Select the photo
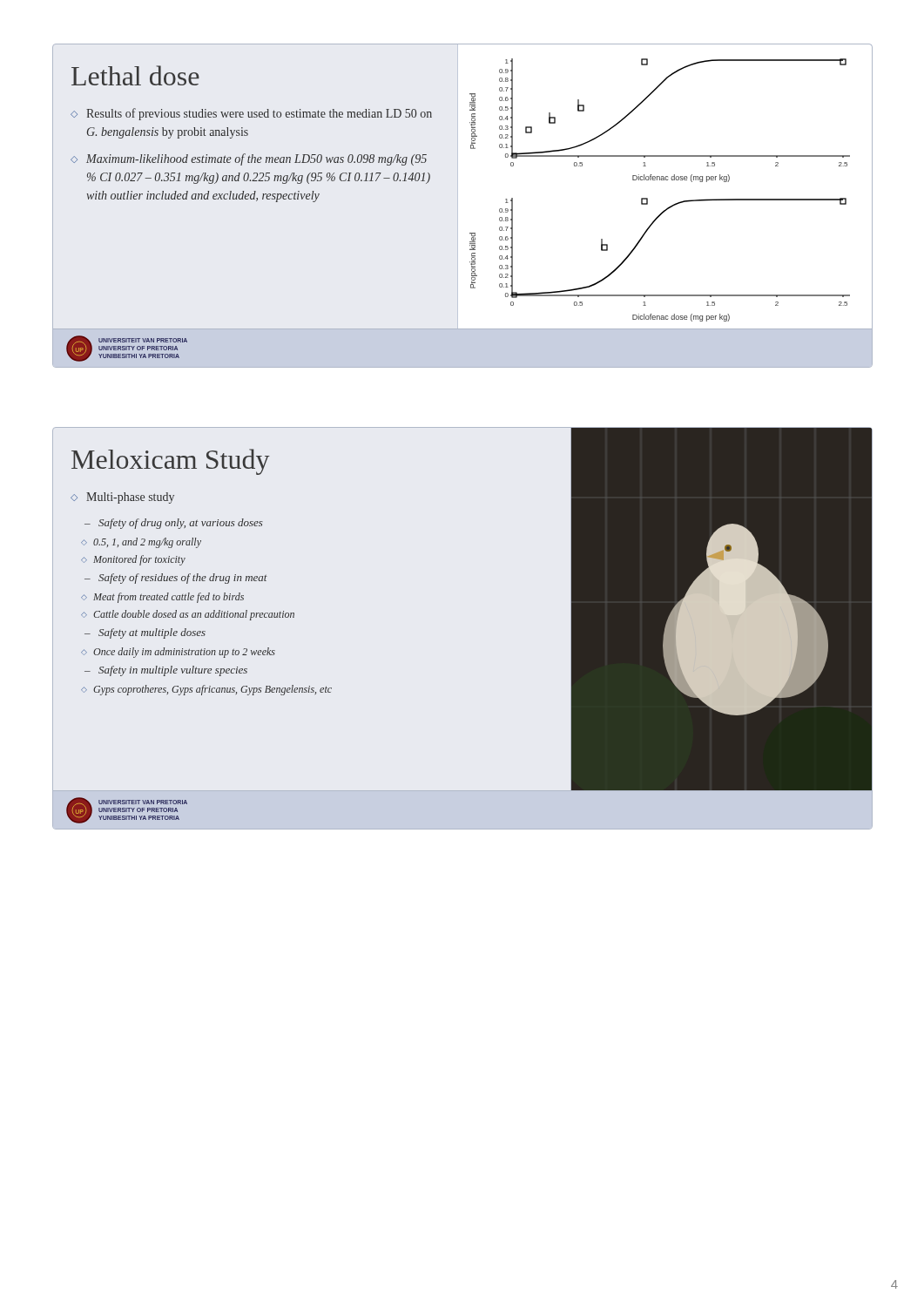924x1307 pixels. tap(721, 609)
